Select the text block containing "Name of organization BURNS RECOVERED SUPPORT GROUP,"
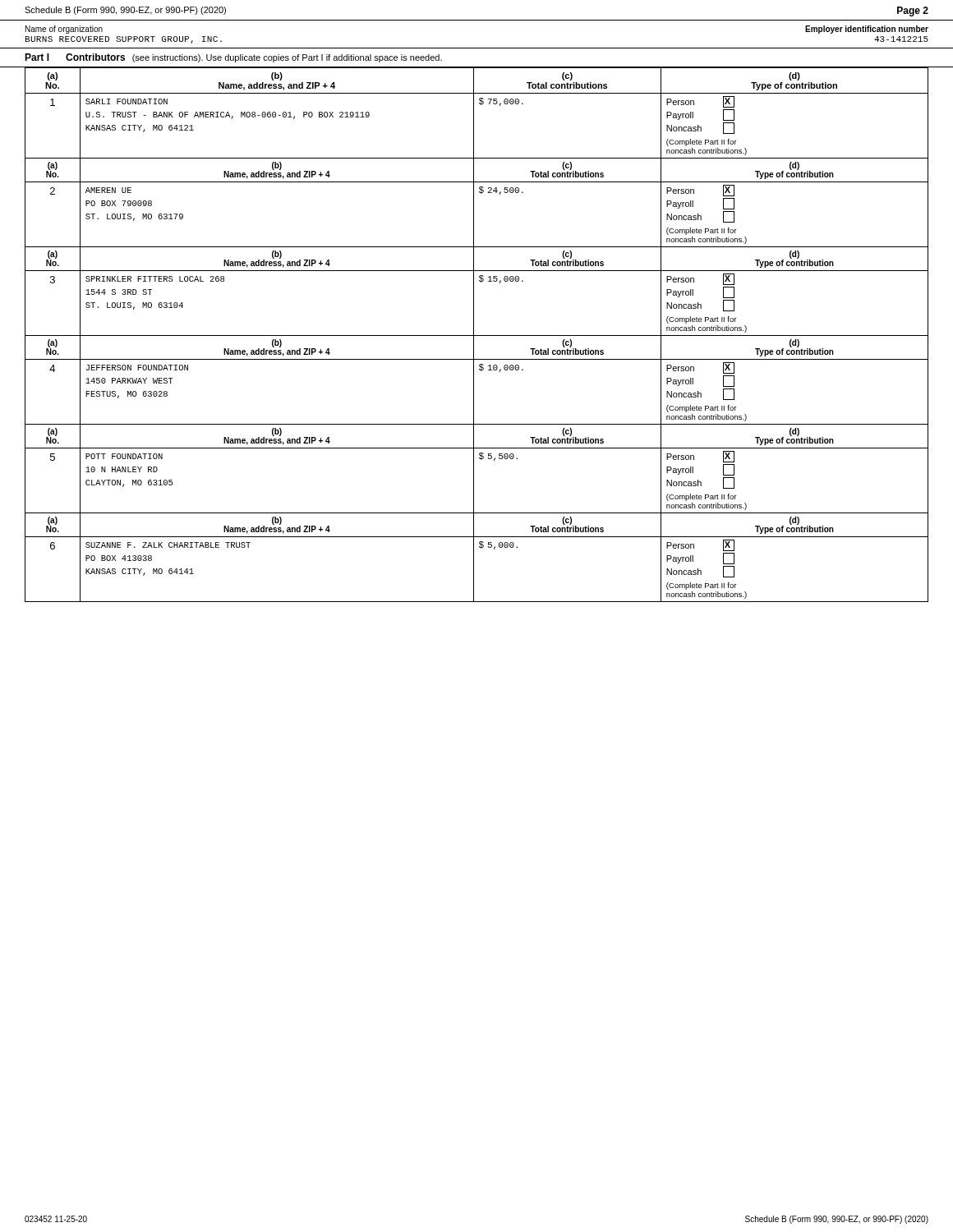 [x=61, y=29]
